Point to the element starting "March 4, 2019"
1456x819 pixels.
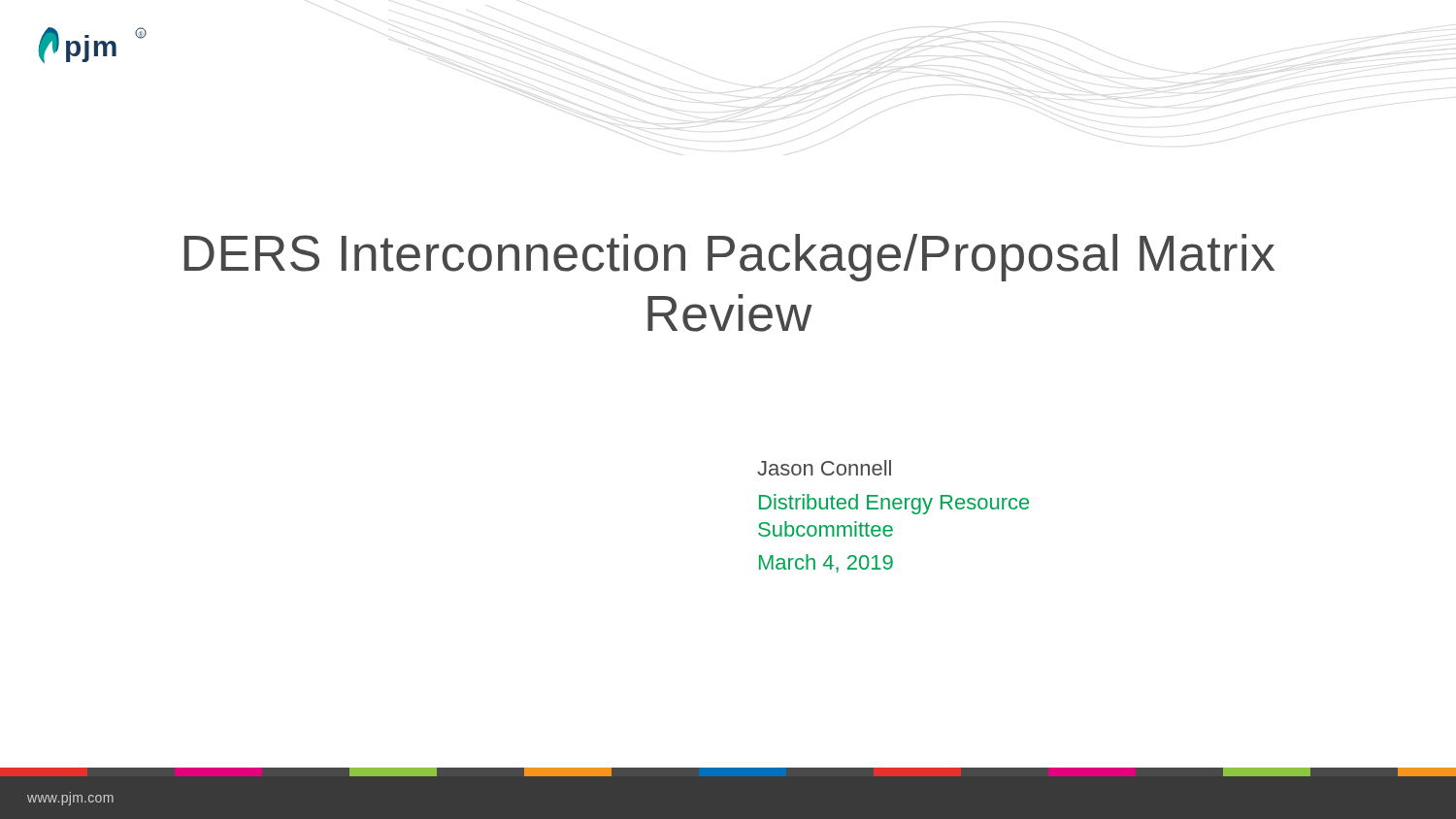click(825, 562)
